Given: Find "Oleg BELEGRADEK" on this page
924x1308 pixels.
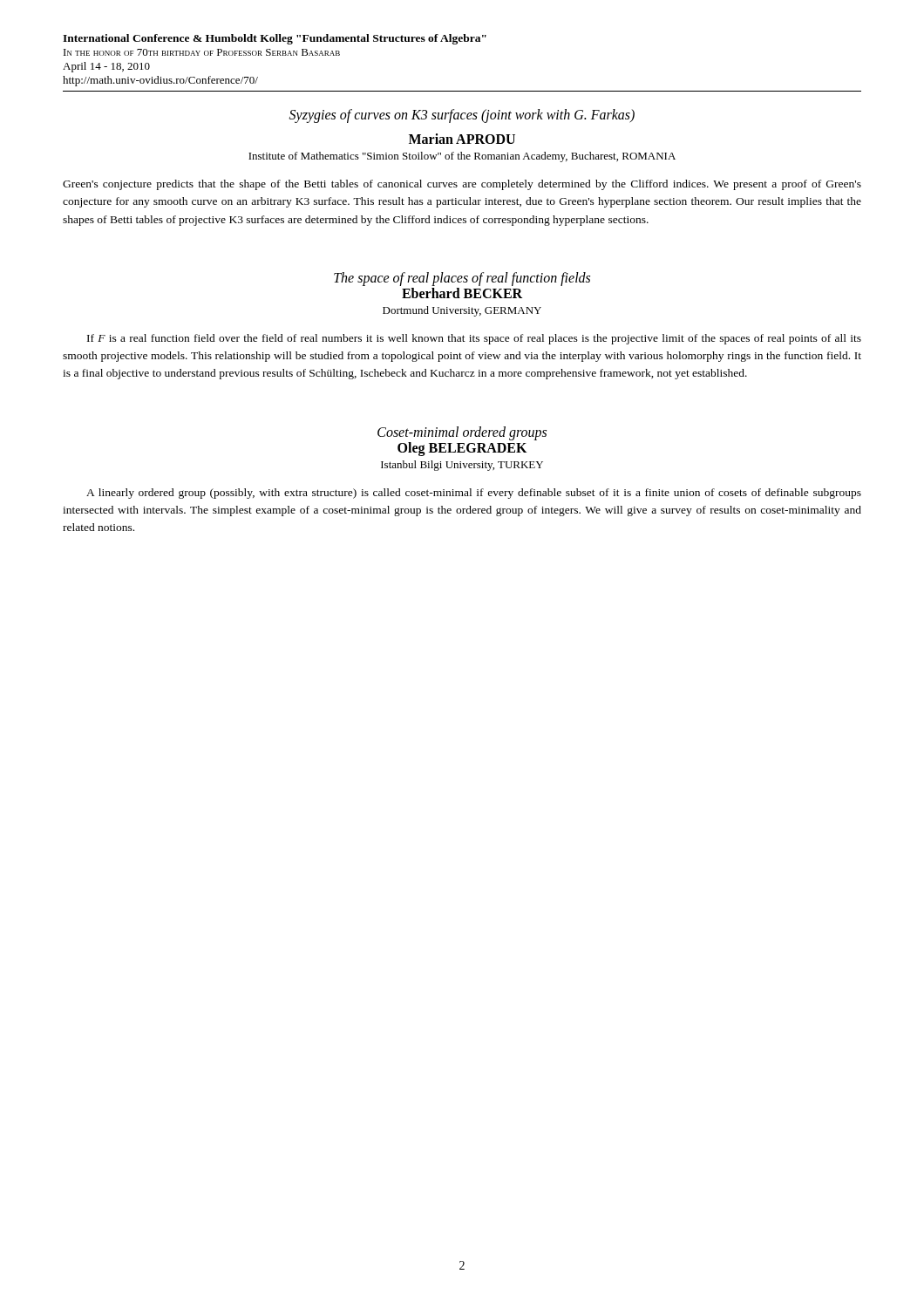Looking at the screenshot, I should (x=462, y=447).
